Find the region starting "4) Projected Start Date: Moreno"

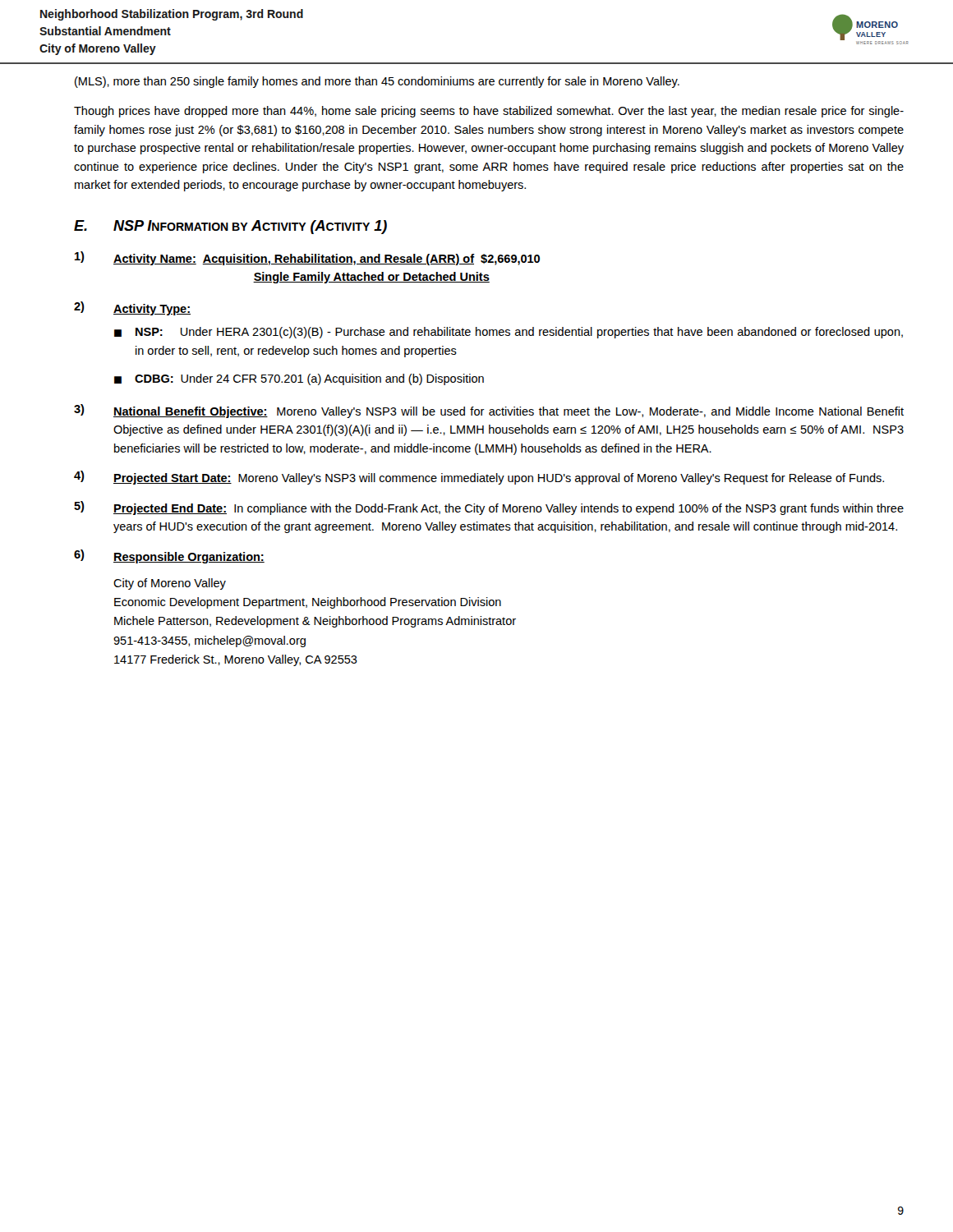tap(489, 478)
